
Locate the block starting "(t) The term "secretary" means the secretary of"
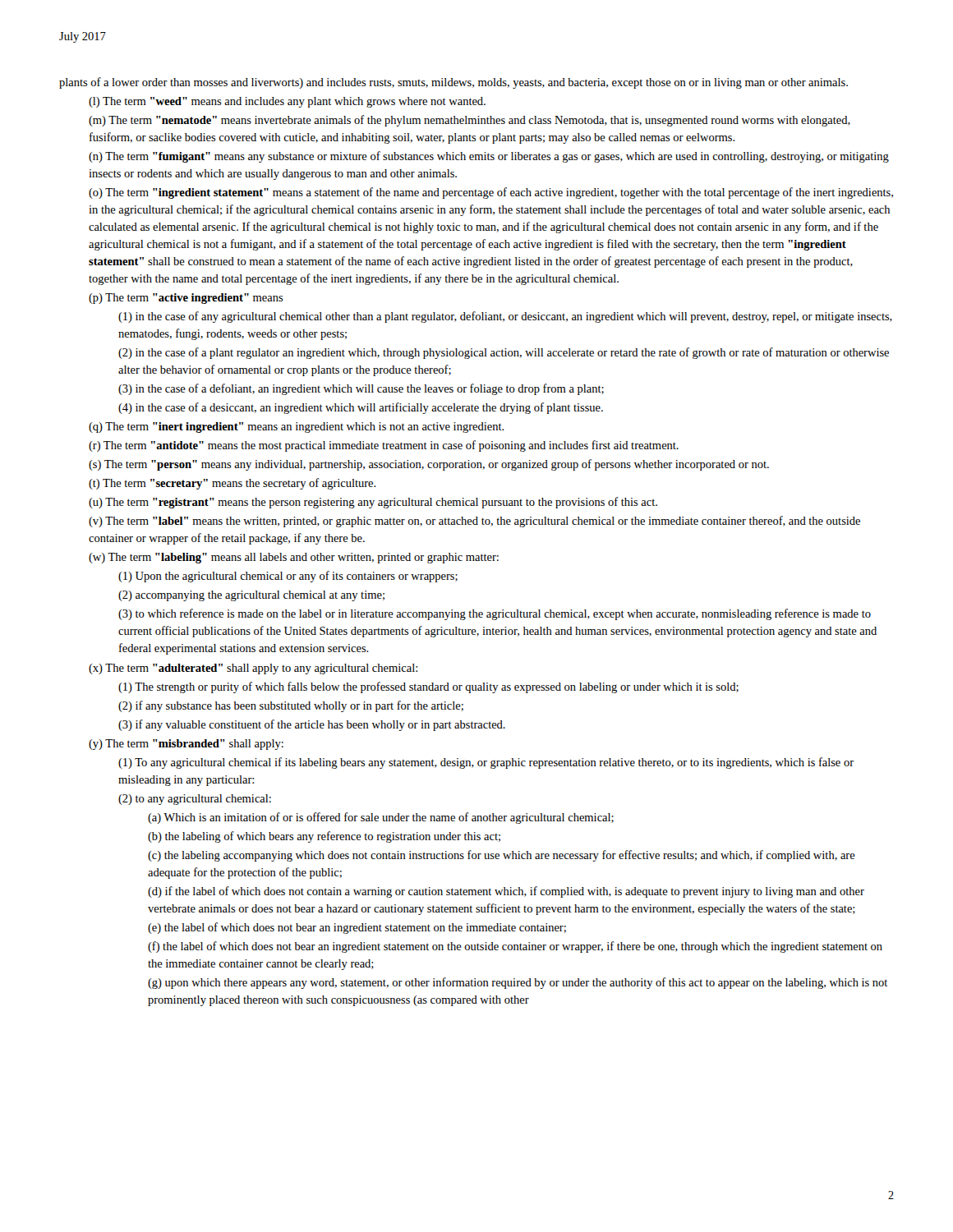click(233, 483)
